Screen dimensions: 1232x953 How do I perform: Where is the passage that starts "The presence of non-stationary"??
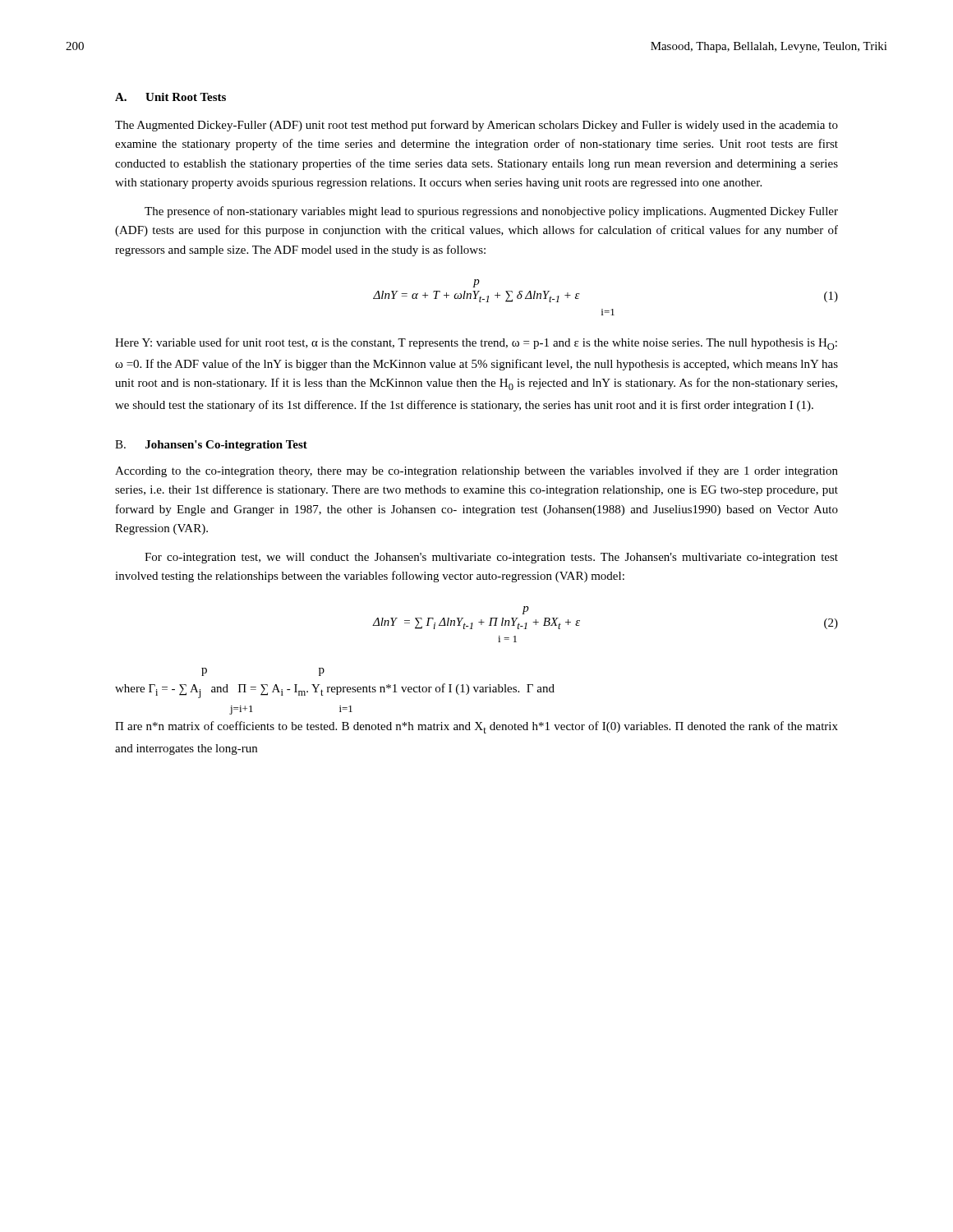click(476, 230)
